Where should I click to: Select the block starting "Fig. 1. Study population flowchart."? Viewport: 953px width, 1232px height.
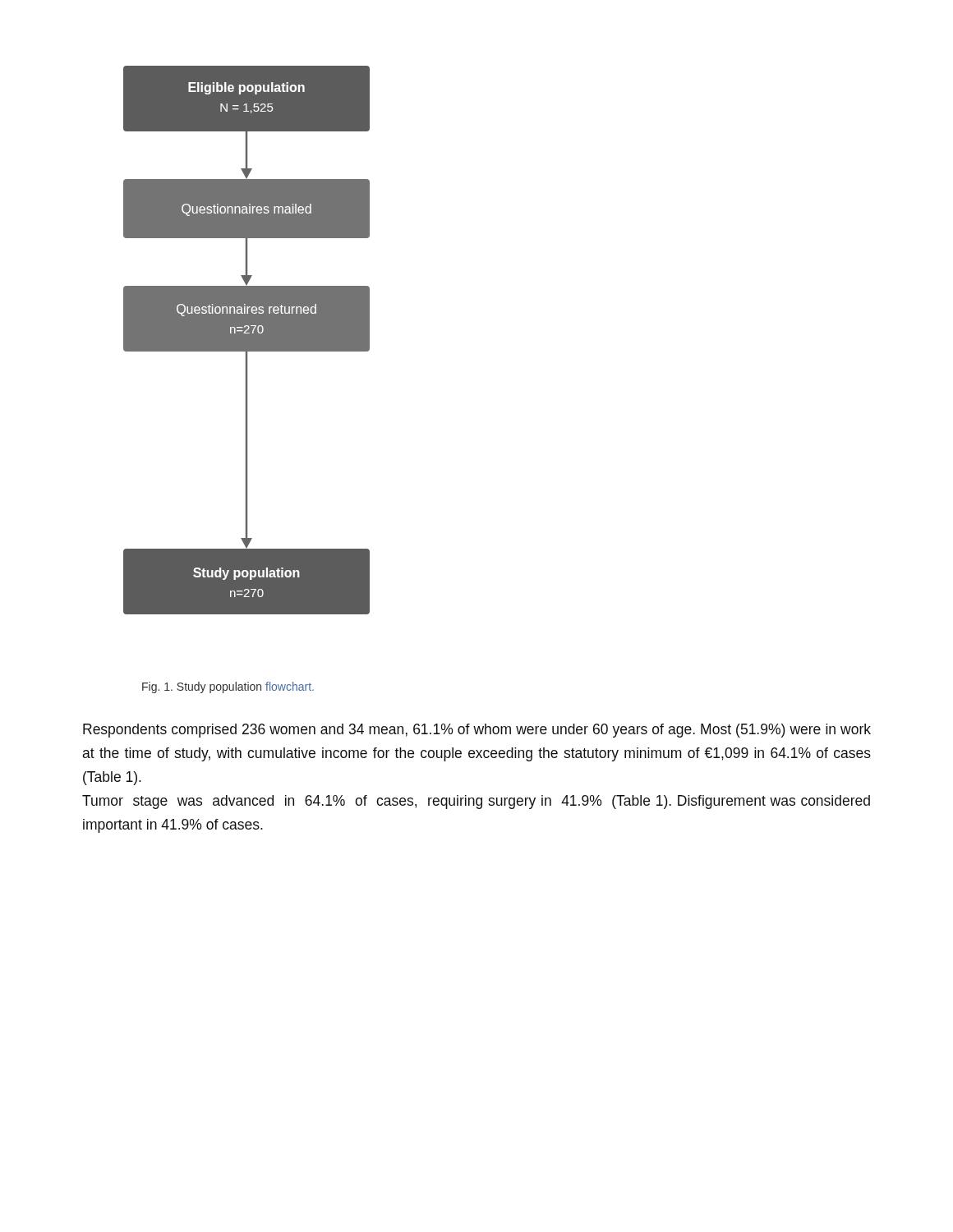228,687
